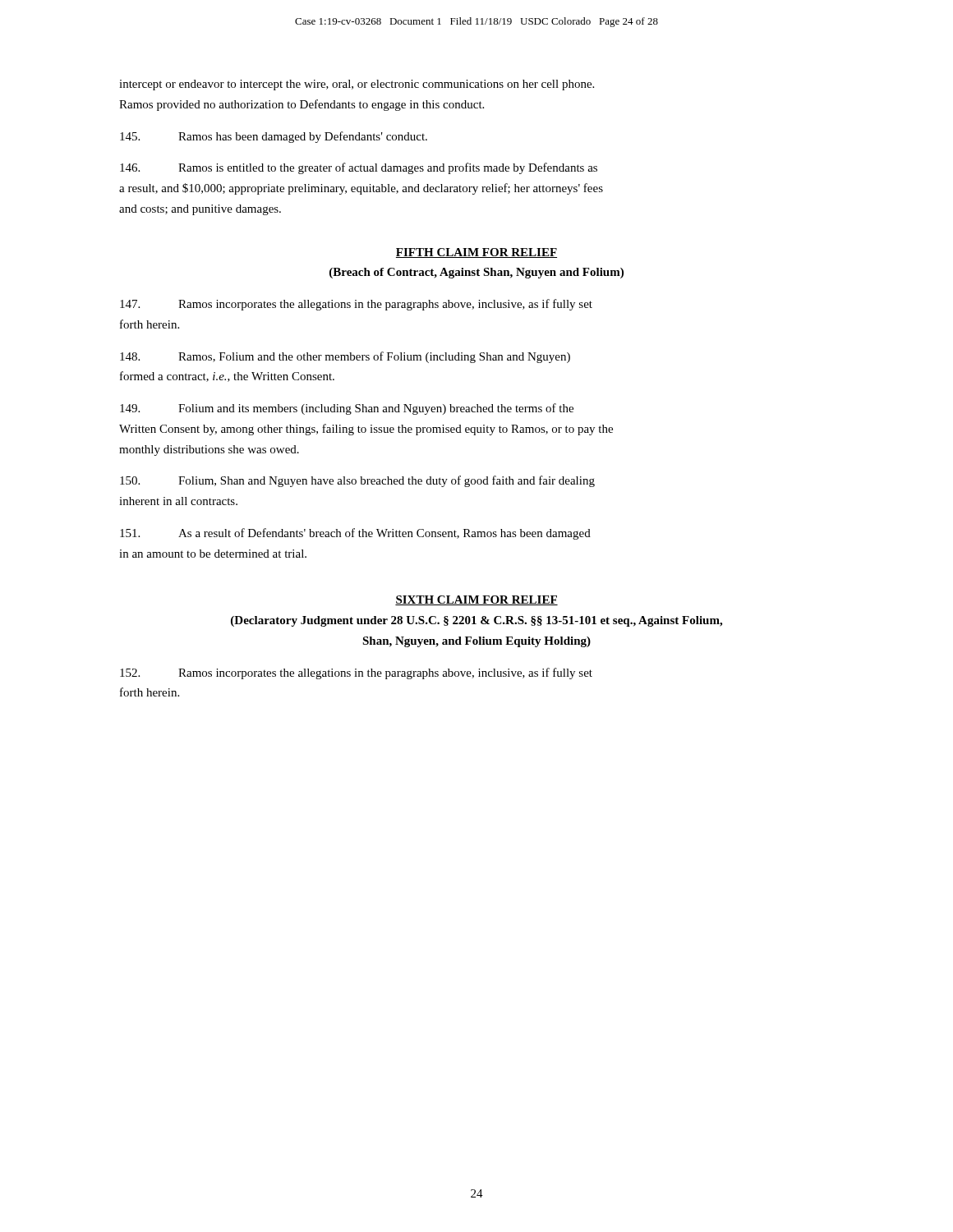953x1232 pixels.
Task: Navigate to the text starting "Folium and its members (including"
Action: click(476, 408)
